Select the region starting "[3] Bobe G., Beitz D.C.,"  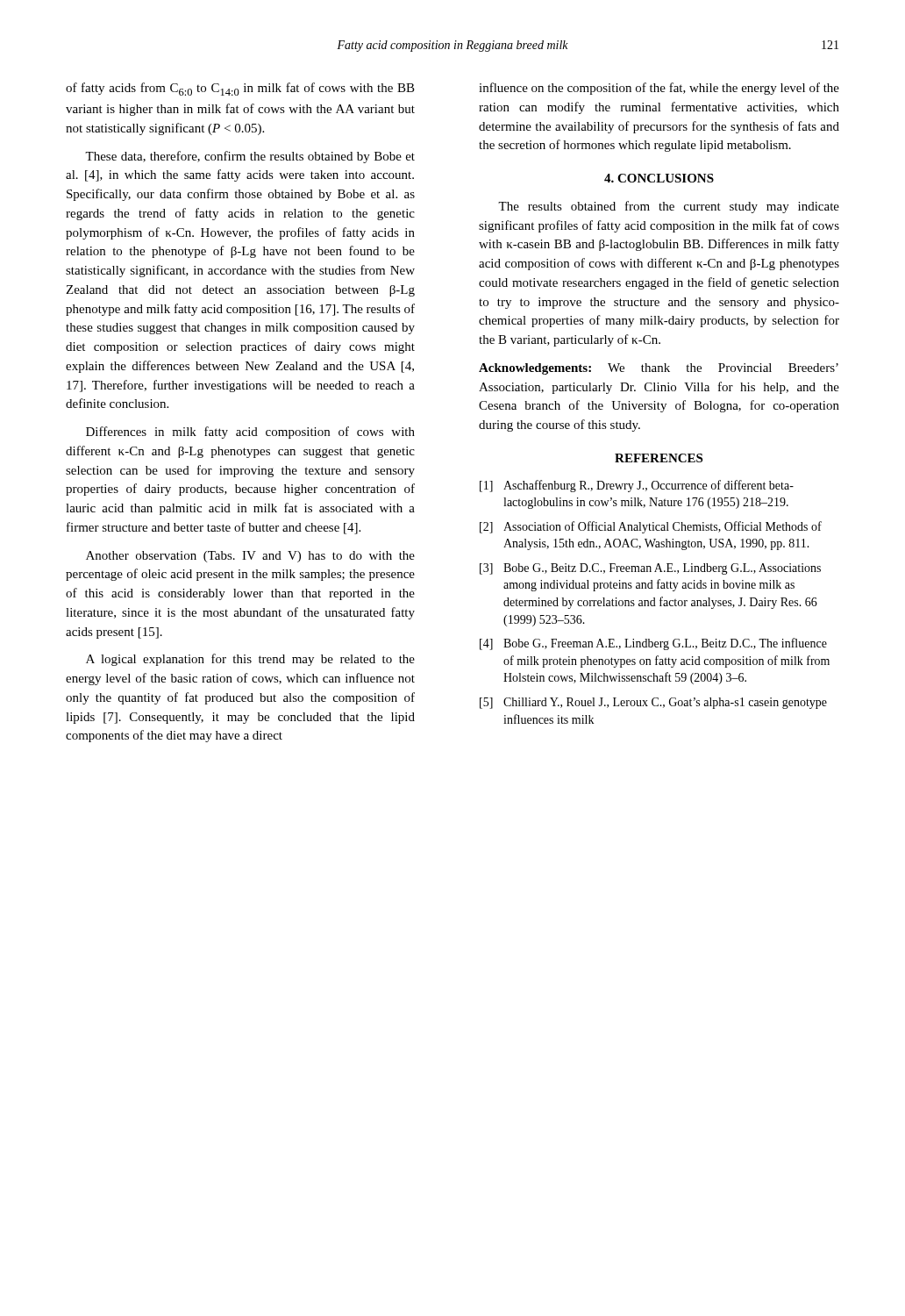[x=659, y=594]
